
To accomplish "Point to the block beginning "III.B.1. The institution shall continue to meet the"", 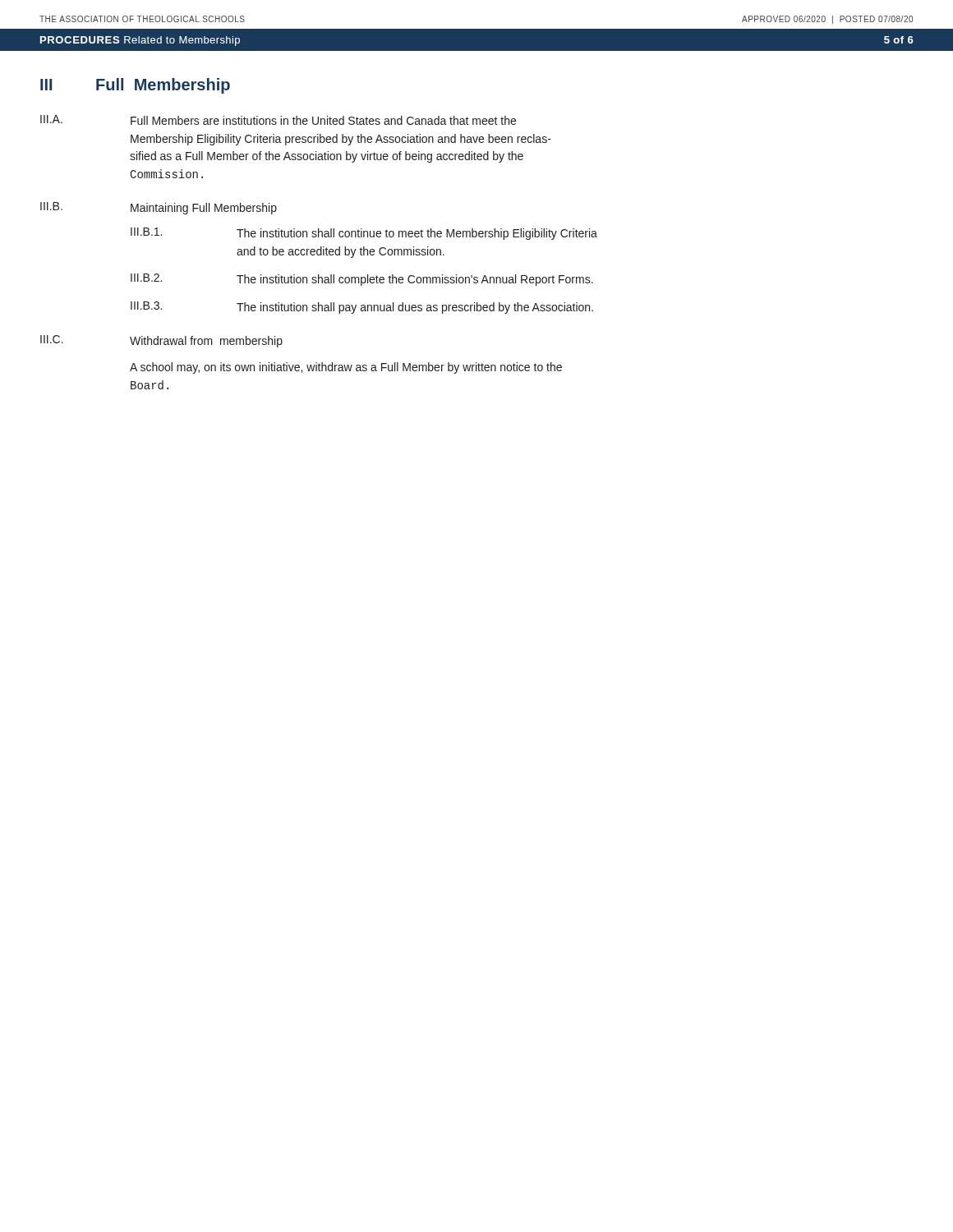I will click(x=522, y=243).
